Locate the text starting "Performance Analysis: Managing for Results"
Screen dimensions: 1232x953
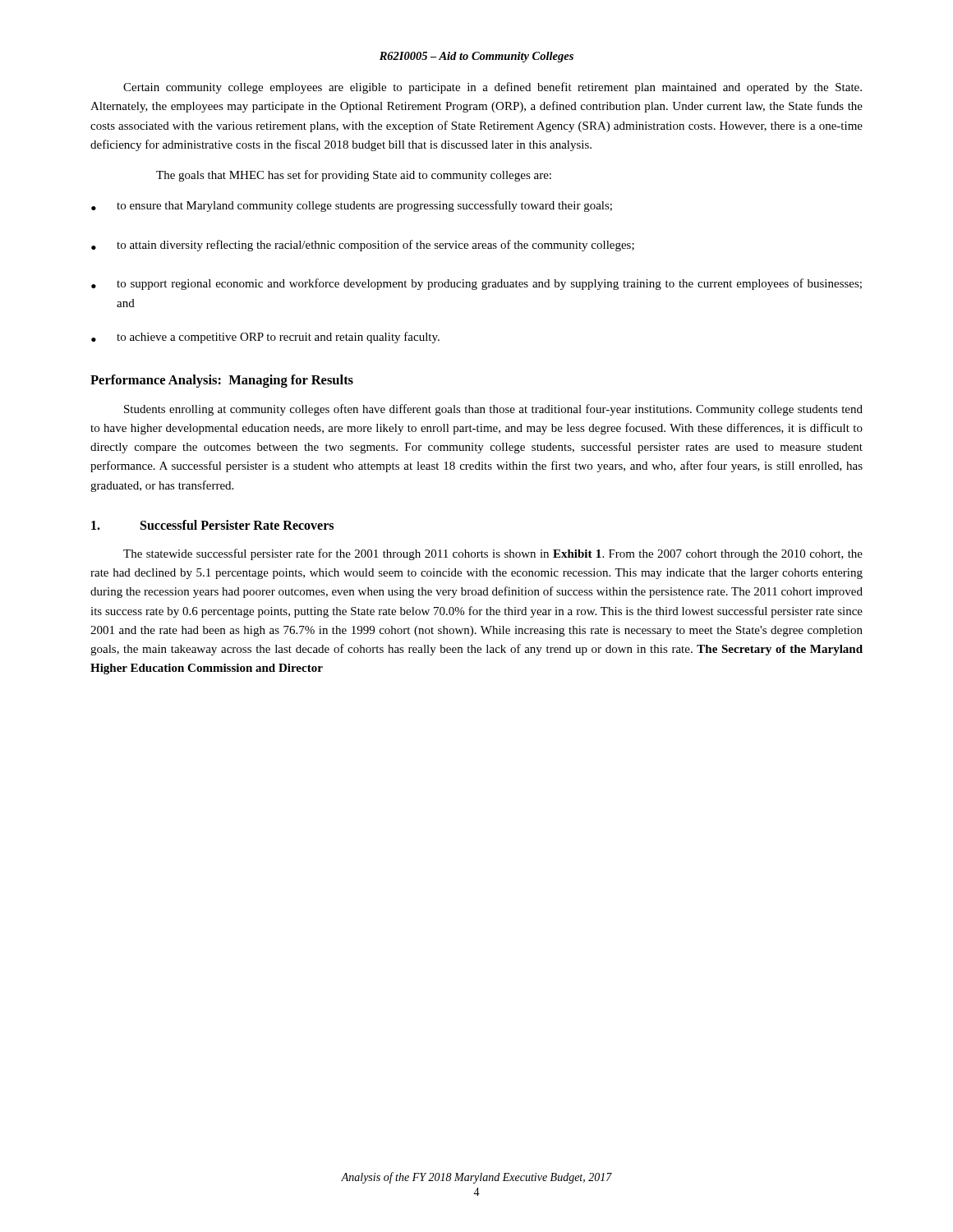point(222,380)
